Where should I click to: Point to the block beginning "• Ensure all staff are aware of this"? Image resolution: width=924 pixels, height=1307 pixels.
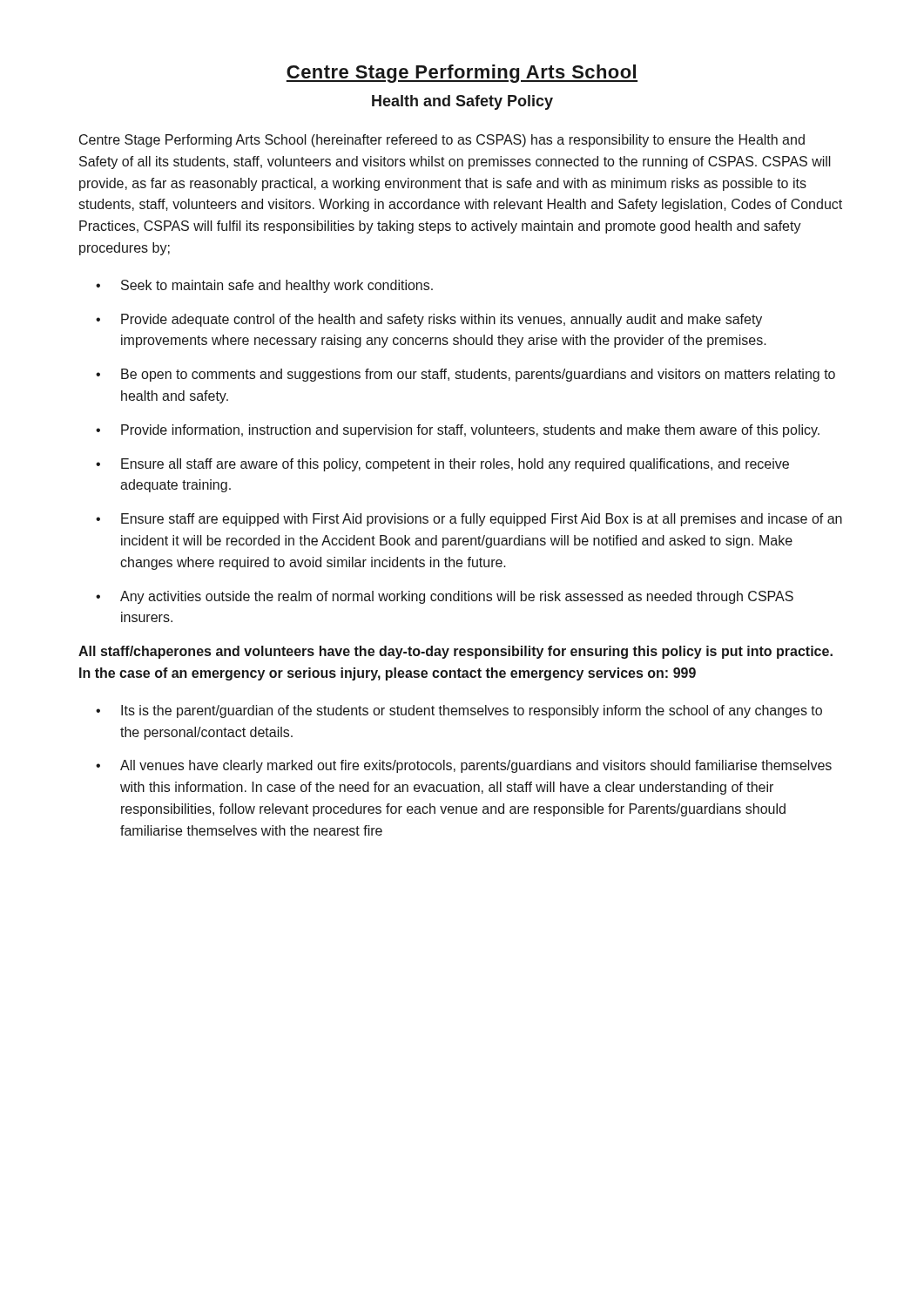coord(471,475)
